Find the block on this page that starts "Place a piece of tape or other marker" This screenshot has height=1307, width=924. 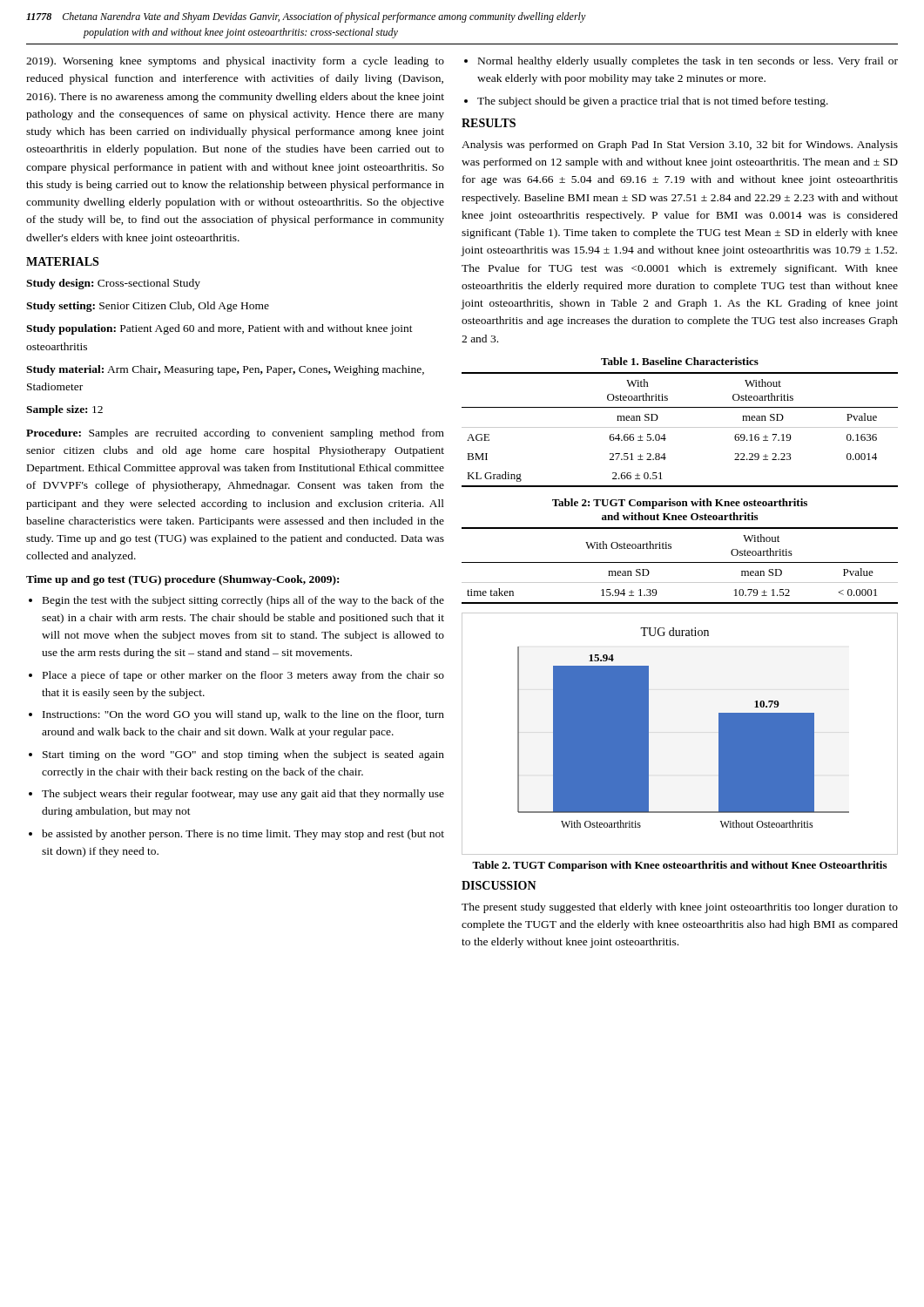(243, 683)
